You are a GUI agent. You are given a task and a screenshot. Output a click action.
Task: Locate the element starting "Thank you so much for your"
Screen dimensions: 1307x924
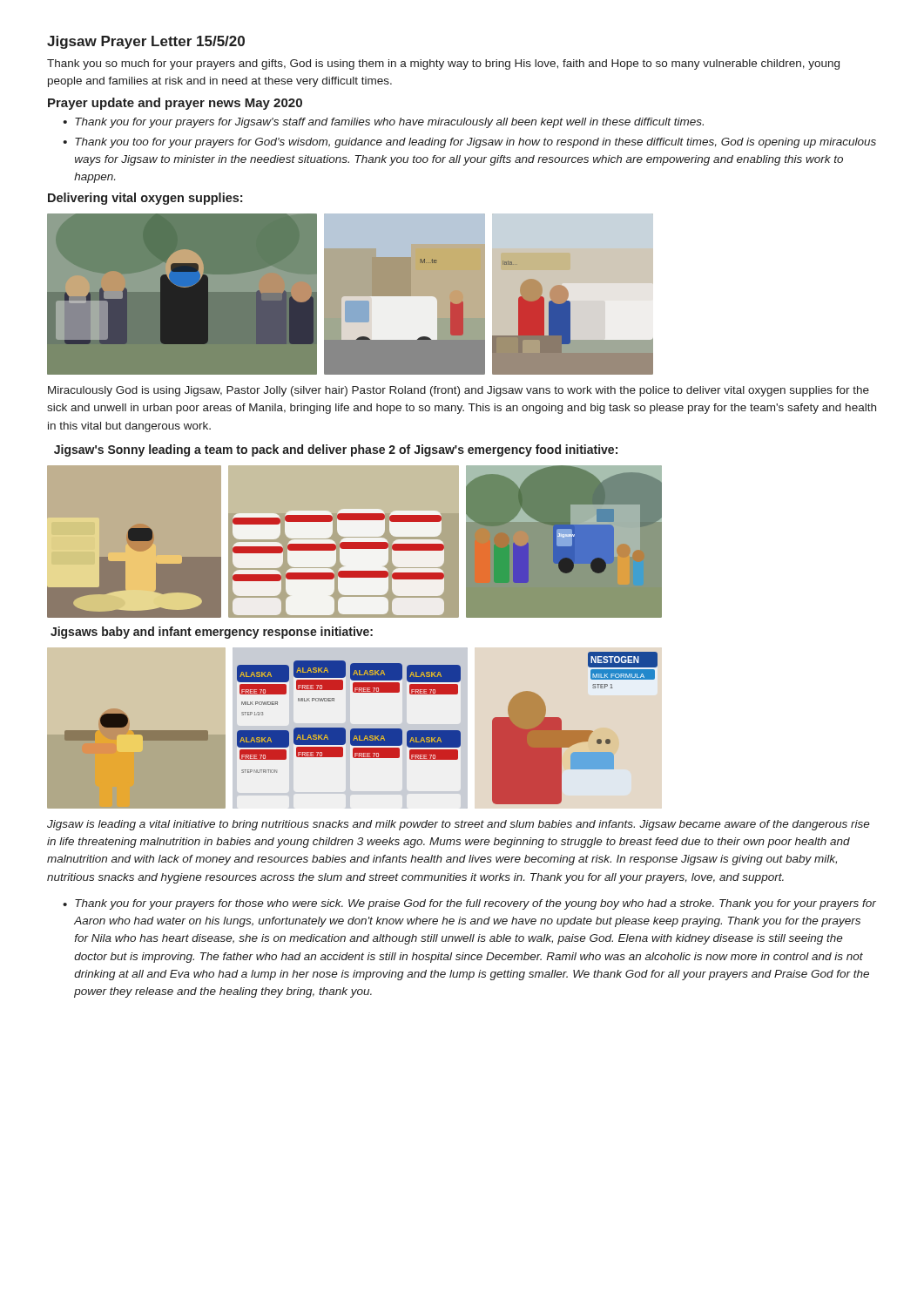click(x=444, y=72)
